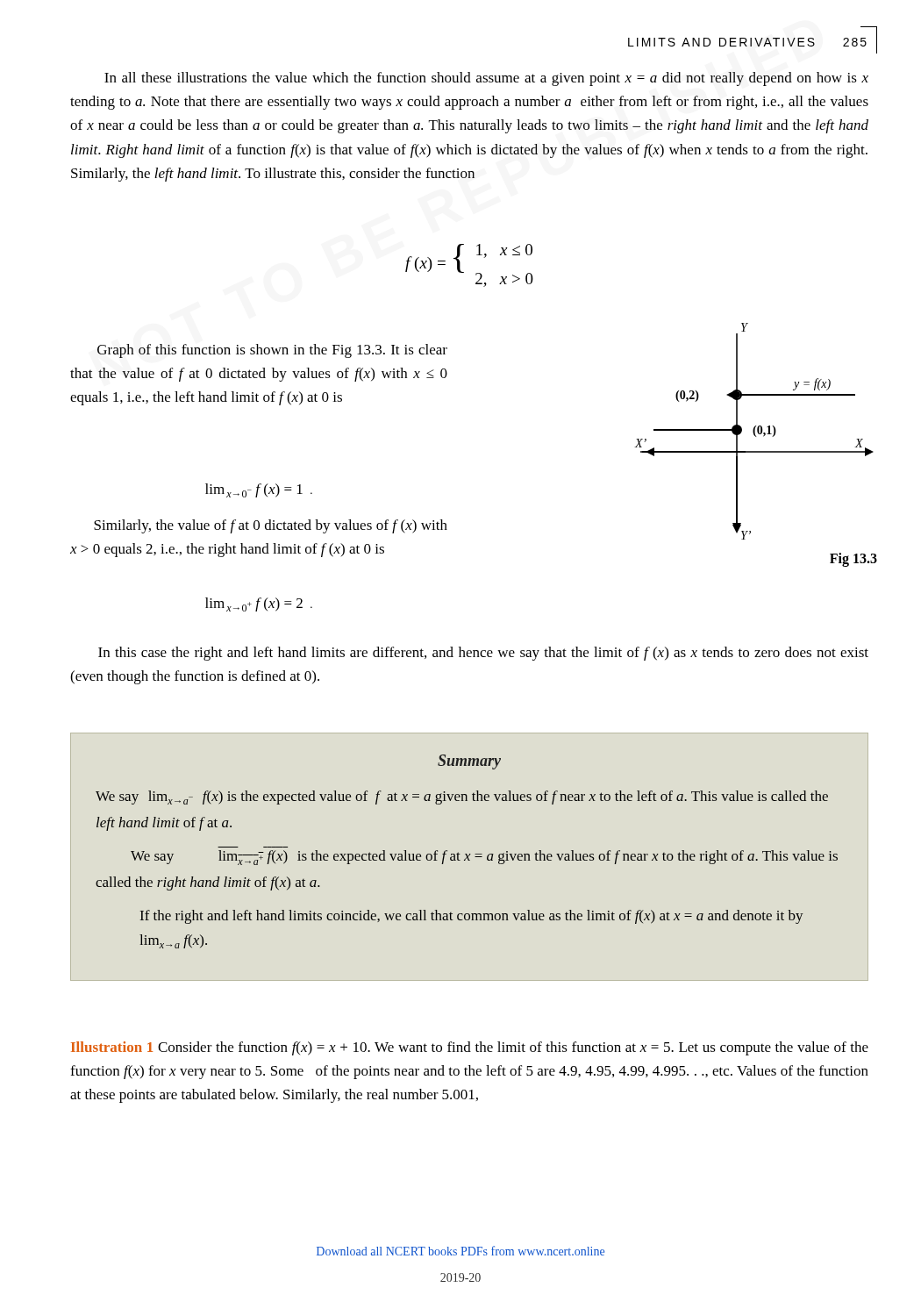
Task: Click on the text block starting "Illustration 1 Consider the function f(x) = x"
Action: tap(469, 1071)
